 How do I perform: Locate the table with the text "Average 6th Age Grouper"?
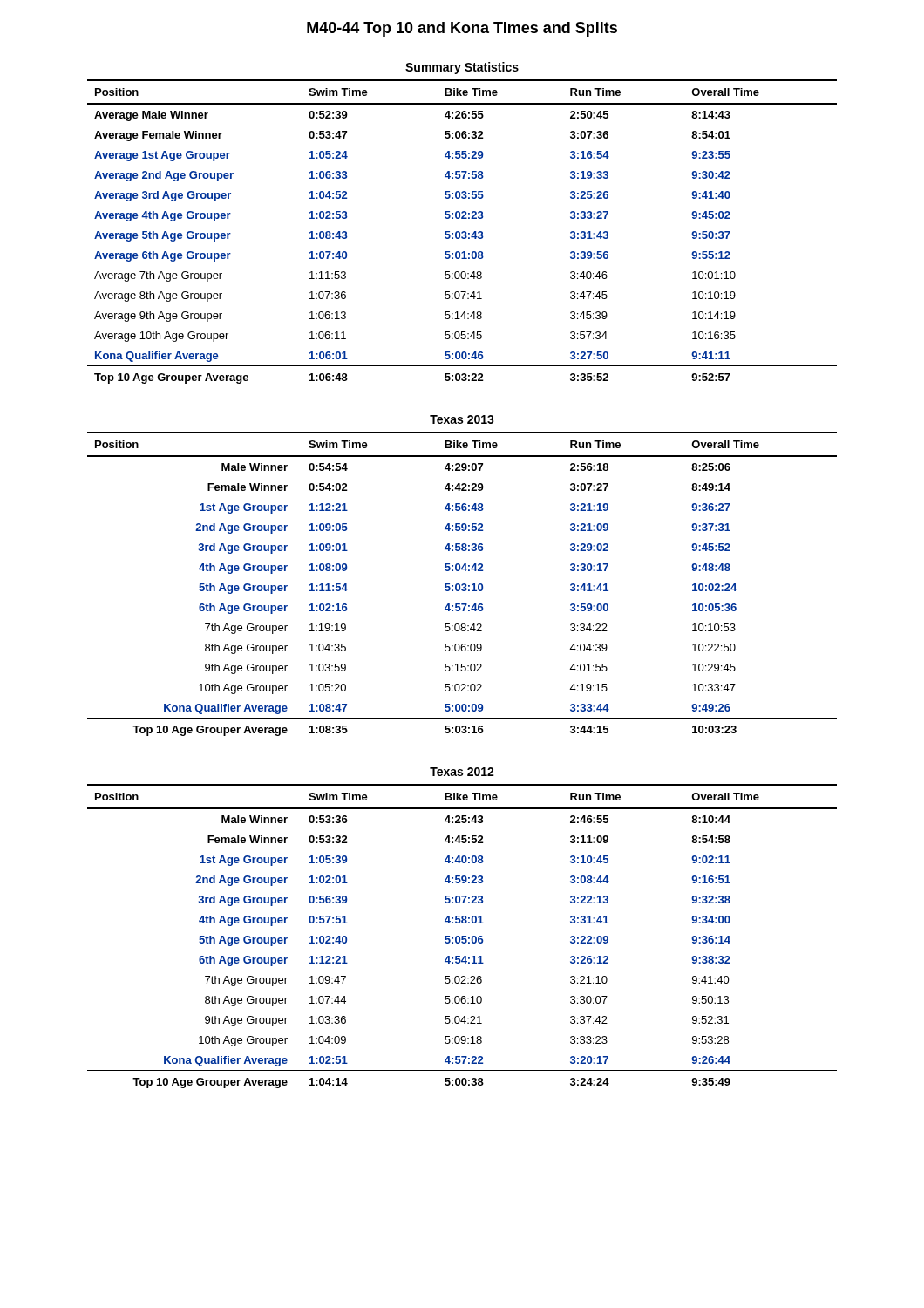(x=462, y=234)
